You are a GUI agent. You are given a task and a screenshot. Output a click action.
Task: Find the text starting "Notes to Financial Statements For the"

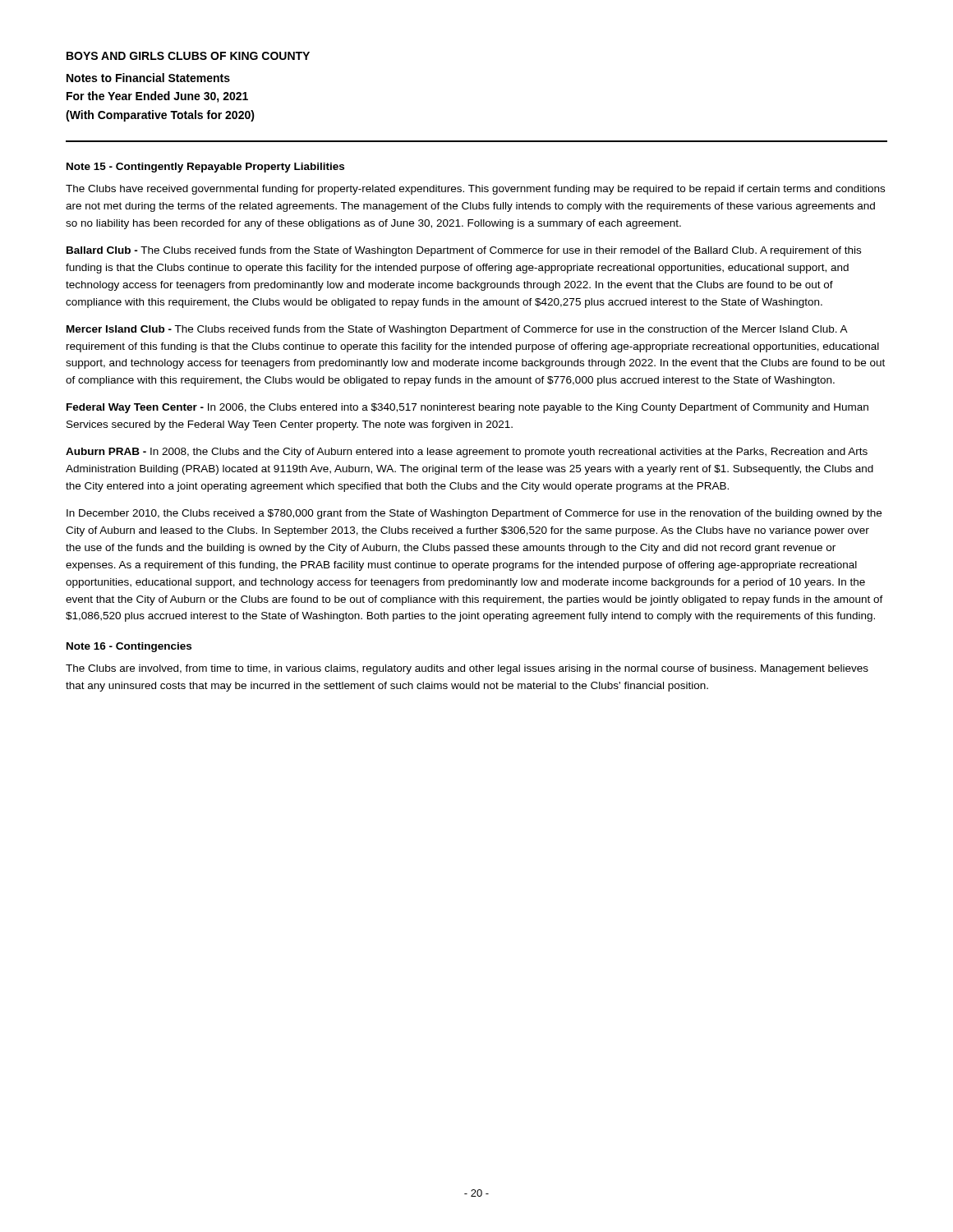pos(160,96)
